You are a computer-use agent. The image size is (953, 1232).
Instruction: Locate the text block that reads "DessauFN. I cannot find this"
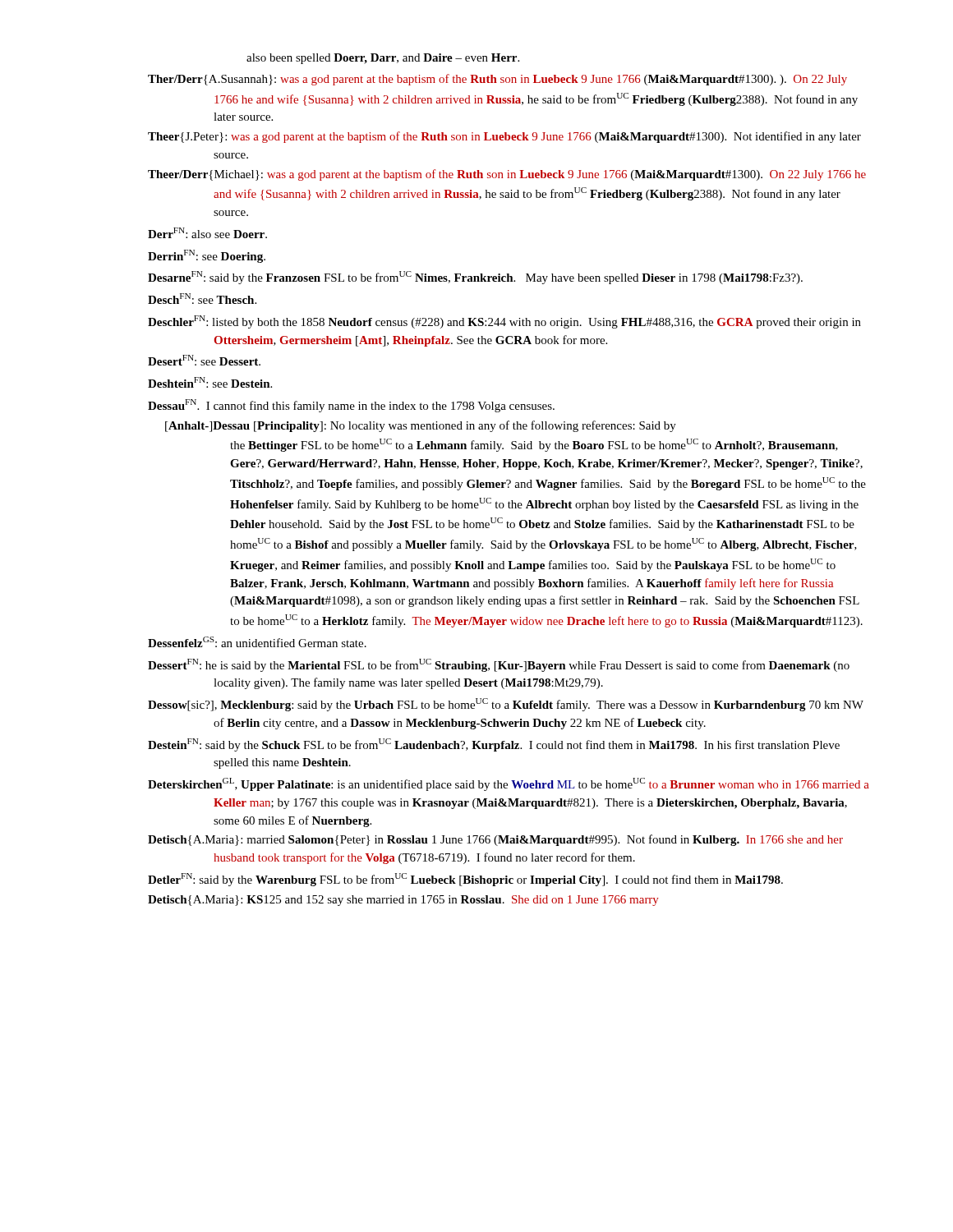point(352,404)
